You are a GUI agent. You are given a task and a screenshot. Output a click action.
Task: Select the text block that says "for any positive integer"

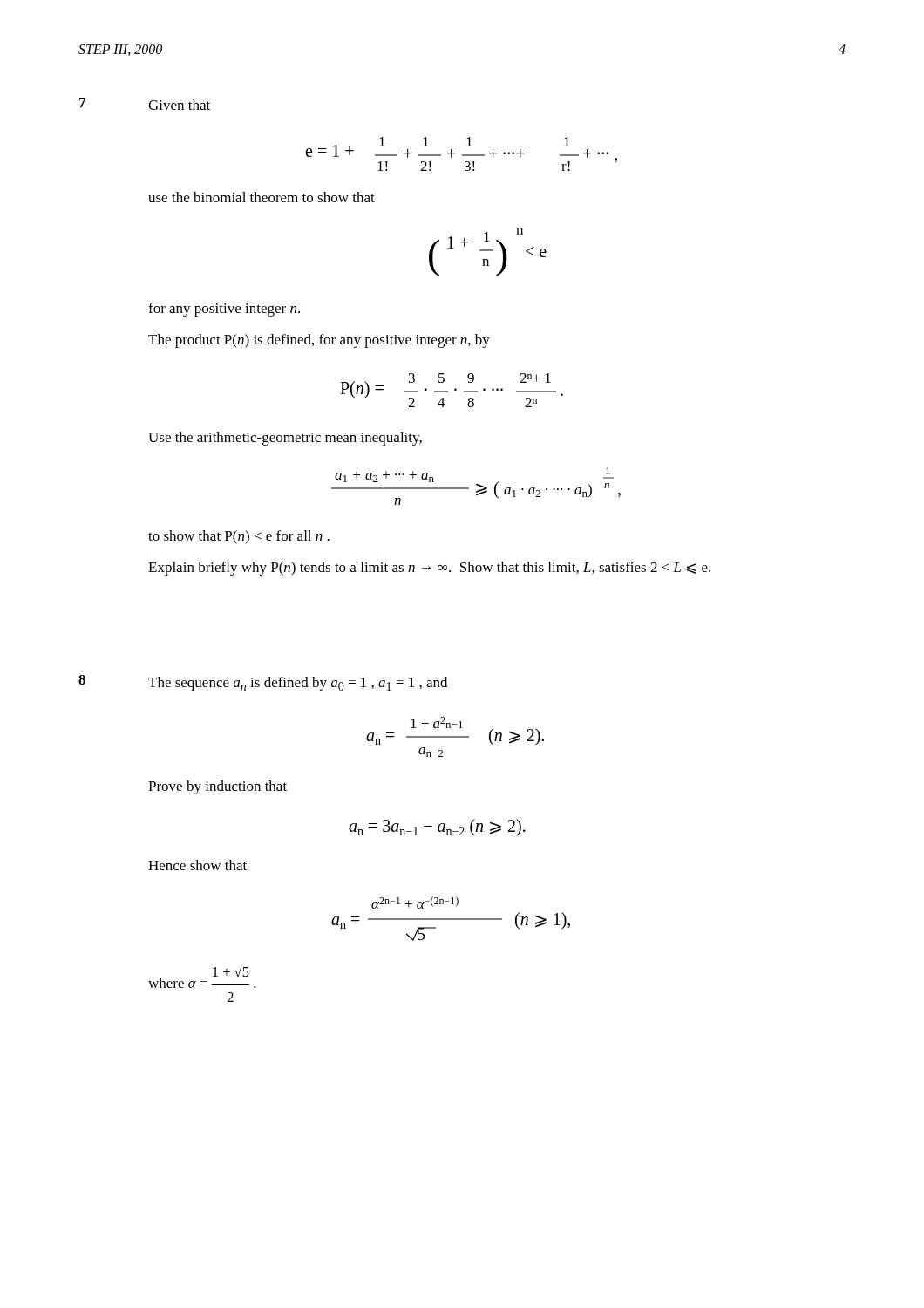[224, 310]
